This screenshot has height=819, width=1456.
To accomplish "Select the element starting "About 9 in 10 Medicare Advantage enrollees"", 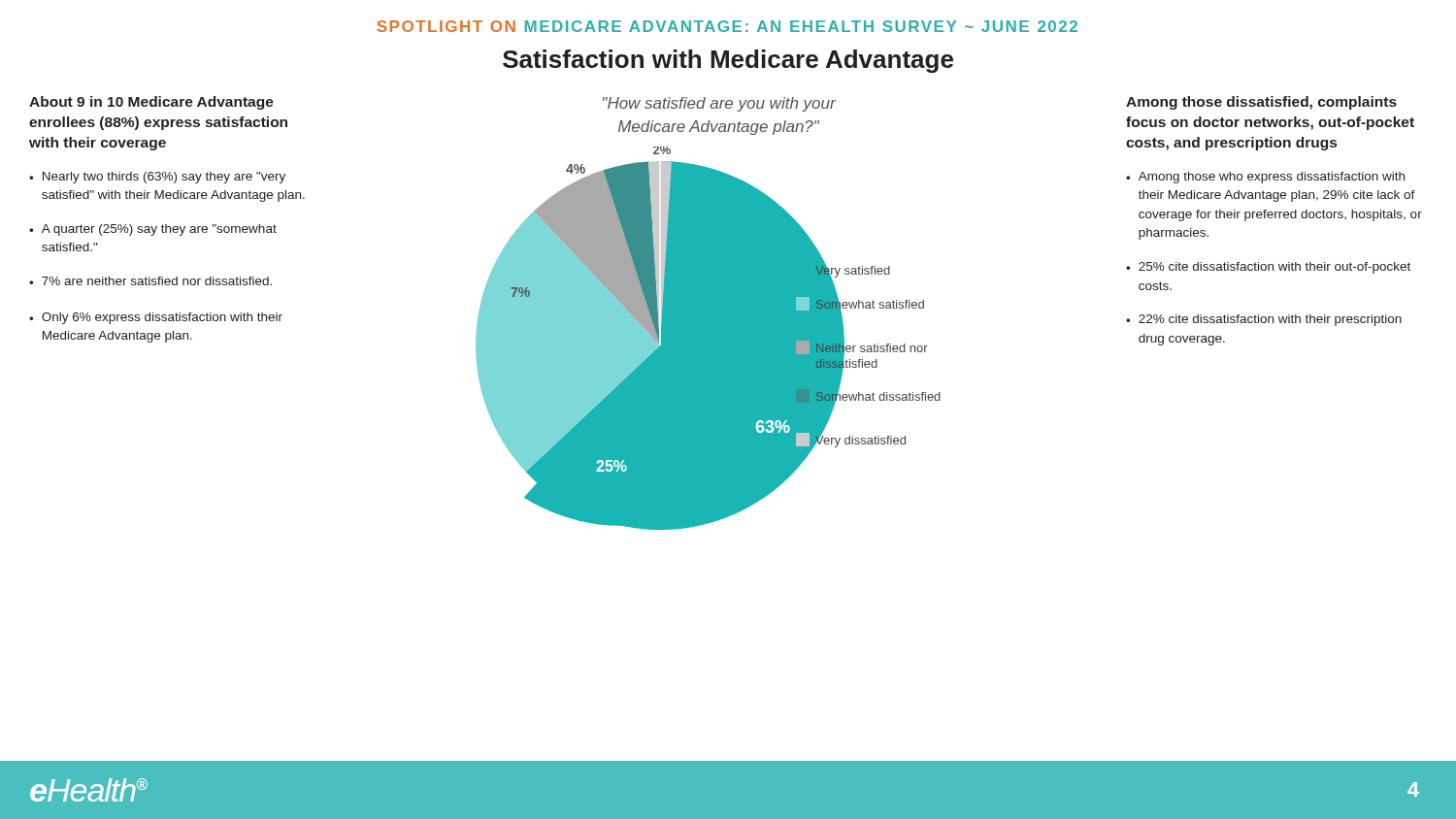I will tap(159, 122).
